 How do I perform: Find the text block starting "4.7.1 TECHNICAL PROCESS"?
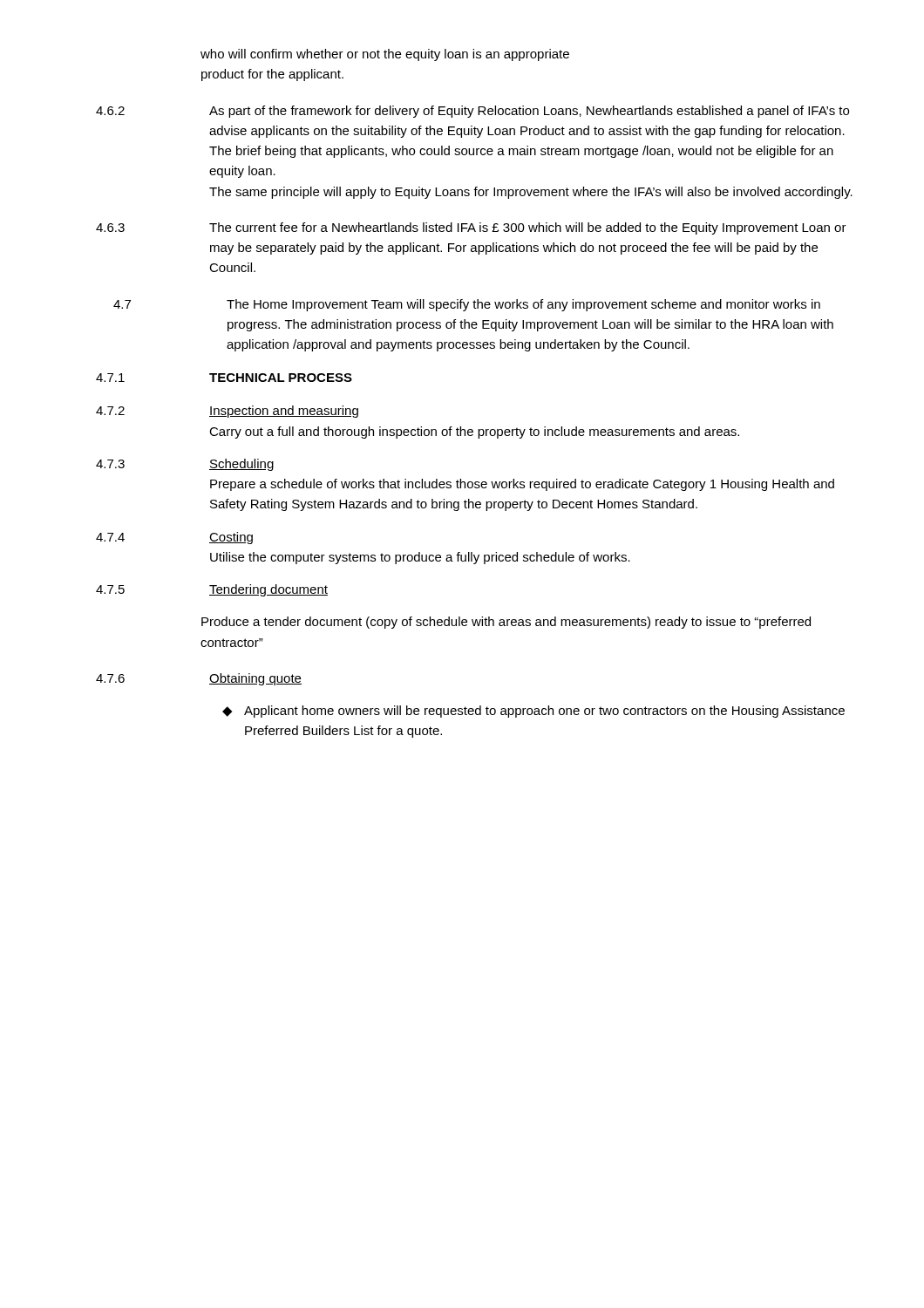(x=224, y=378)
